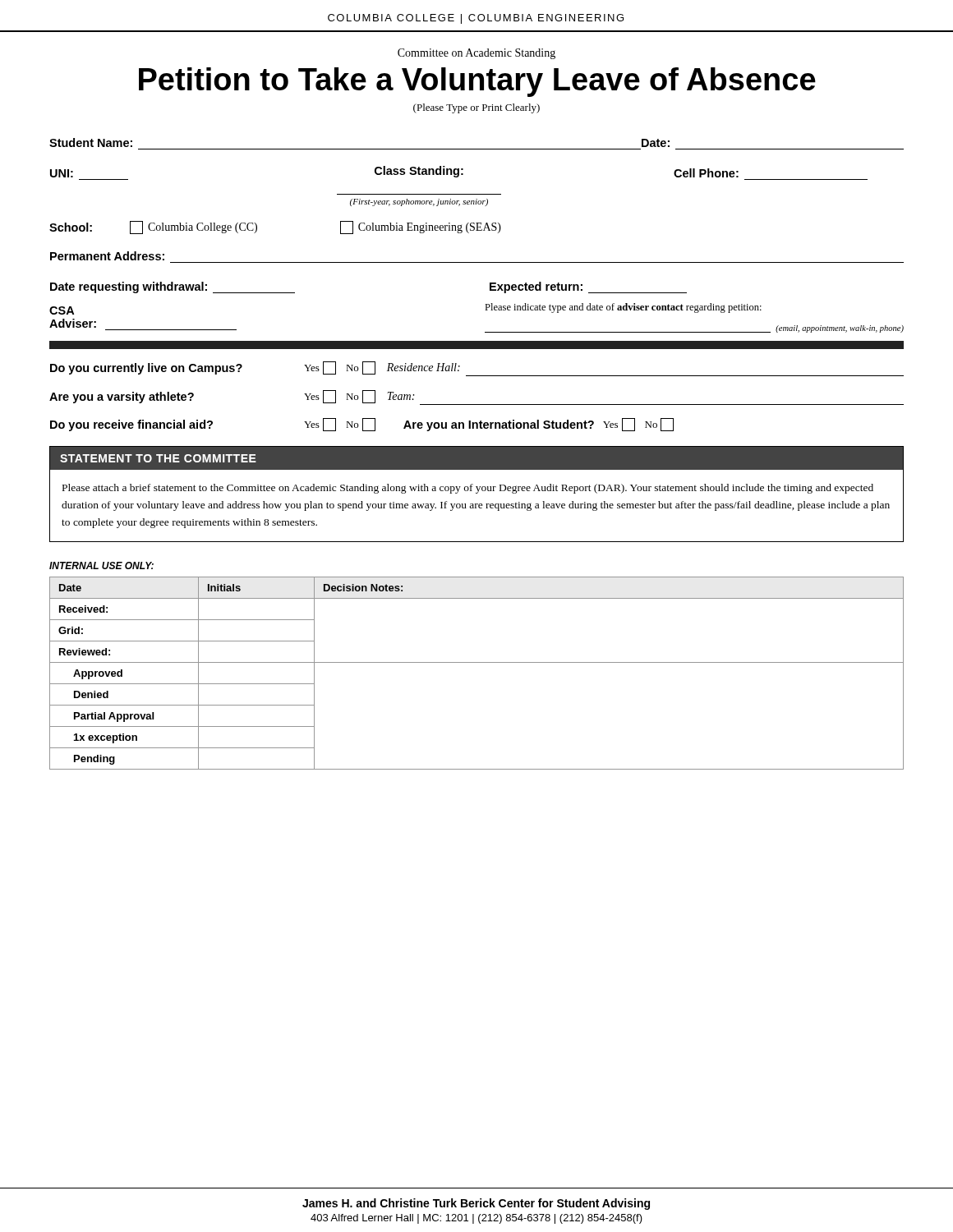Find the block starting "STATEMENT TO THE COMMITTEE Please attach a brief"

coord(476,494)
